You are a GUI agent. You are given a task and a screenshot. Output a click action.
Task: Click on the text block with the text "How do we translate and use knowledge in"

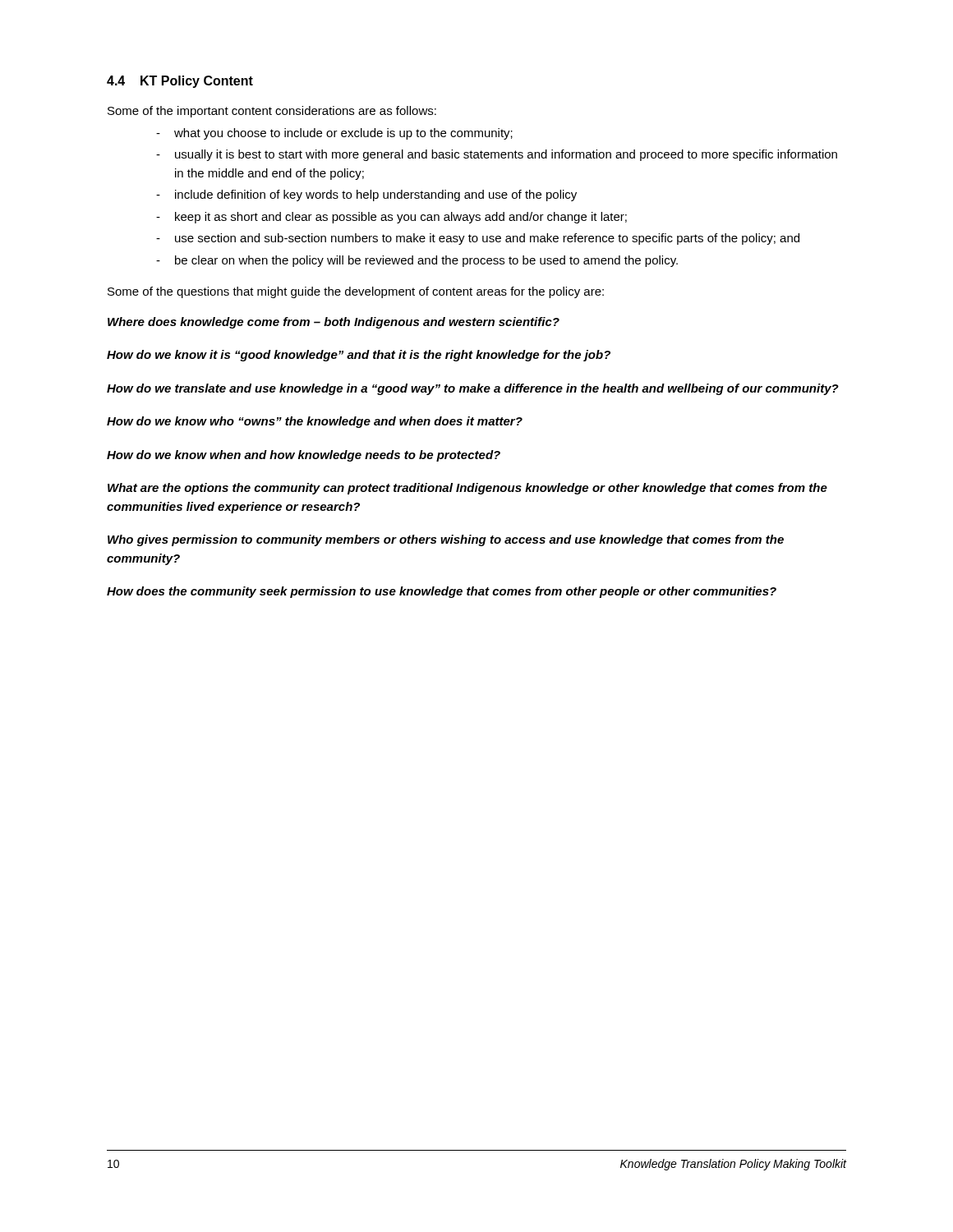(473, 388)
